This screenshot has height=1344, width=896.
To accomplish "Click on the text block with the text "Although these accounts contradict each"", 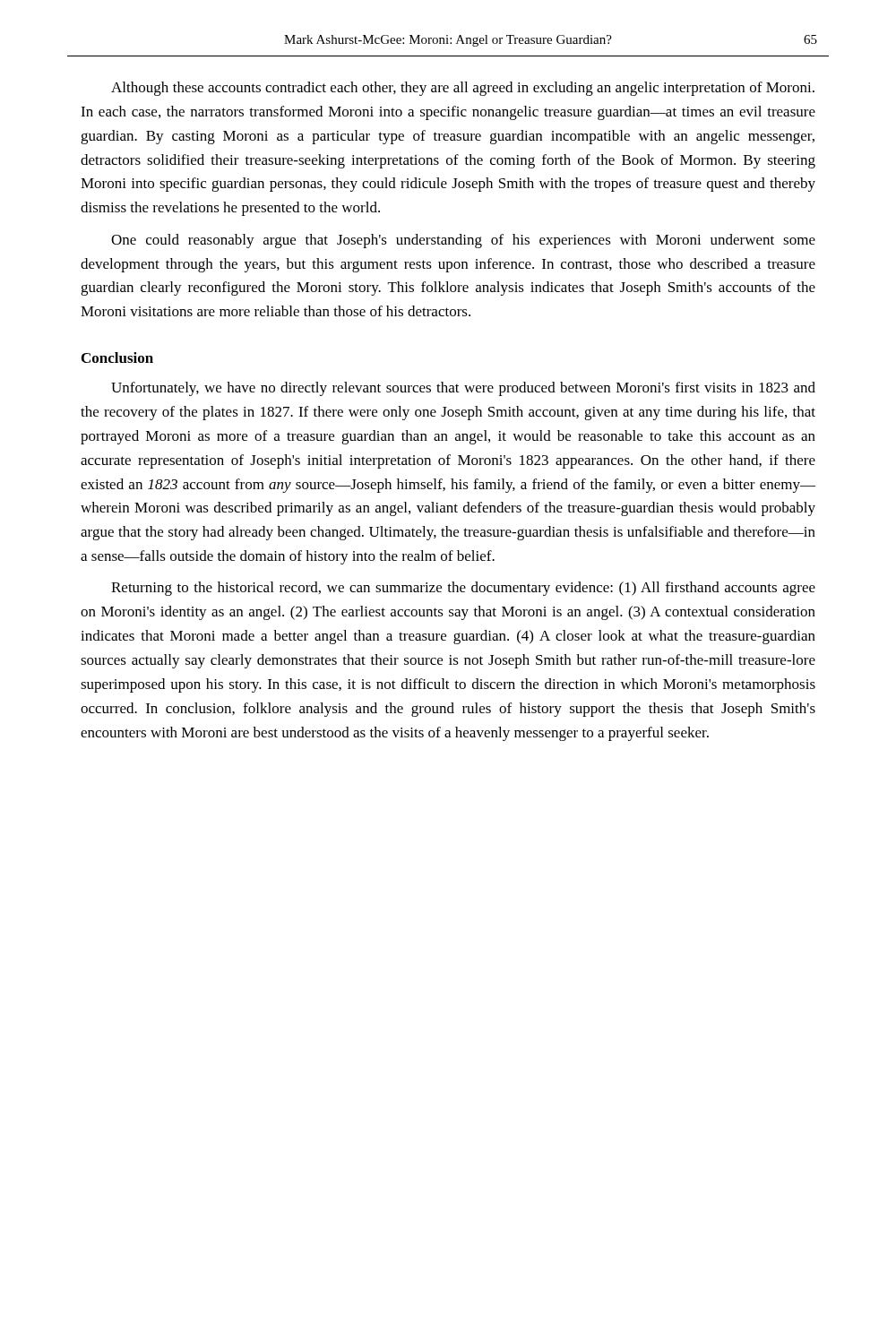I will click(448, 148).
